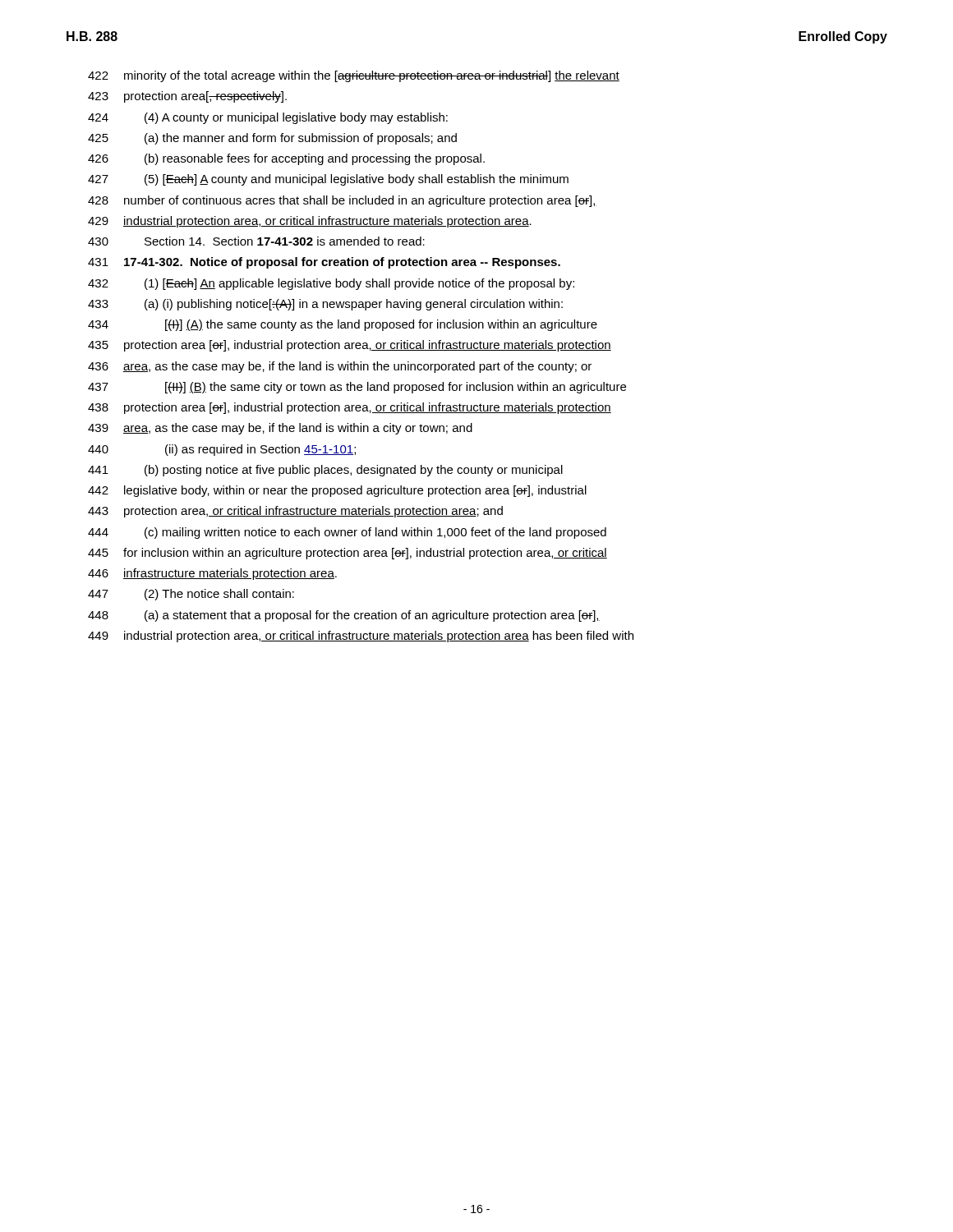The height and width of the screenshot is (1232, 953).
Task: Select the block starting "434 [(I)] (A) the same"
Action: 476,324
